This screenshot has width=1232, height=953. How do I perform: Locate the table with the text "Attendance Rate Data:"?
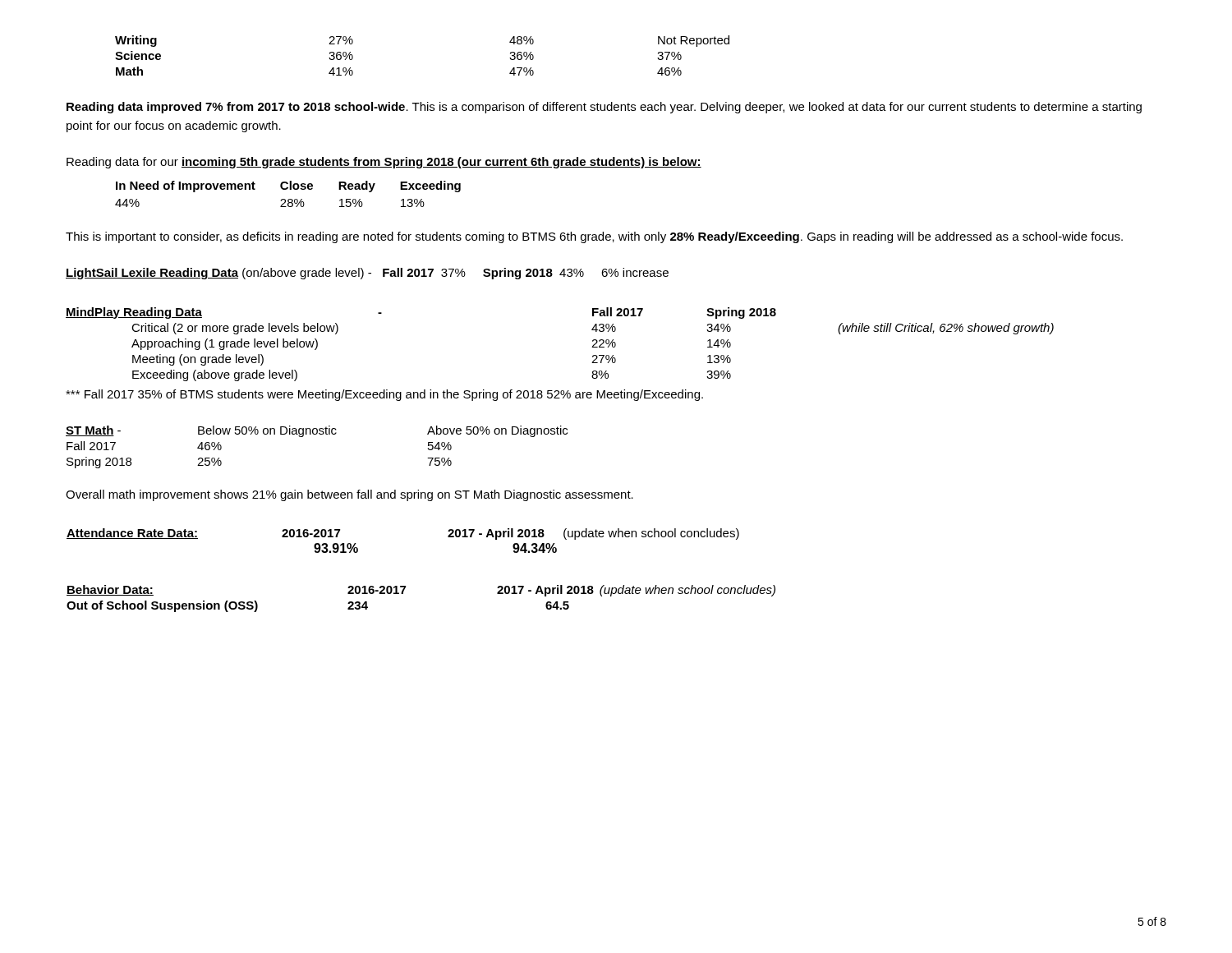tap(616, 541)
